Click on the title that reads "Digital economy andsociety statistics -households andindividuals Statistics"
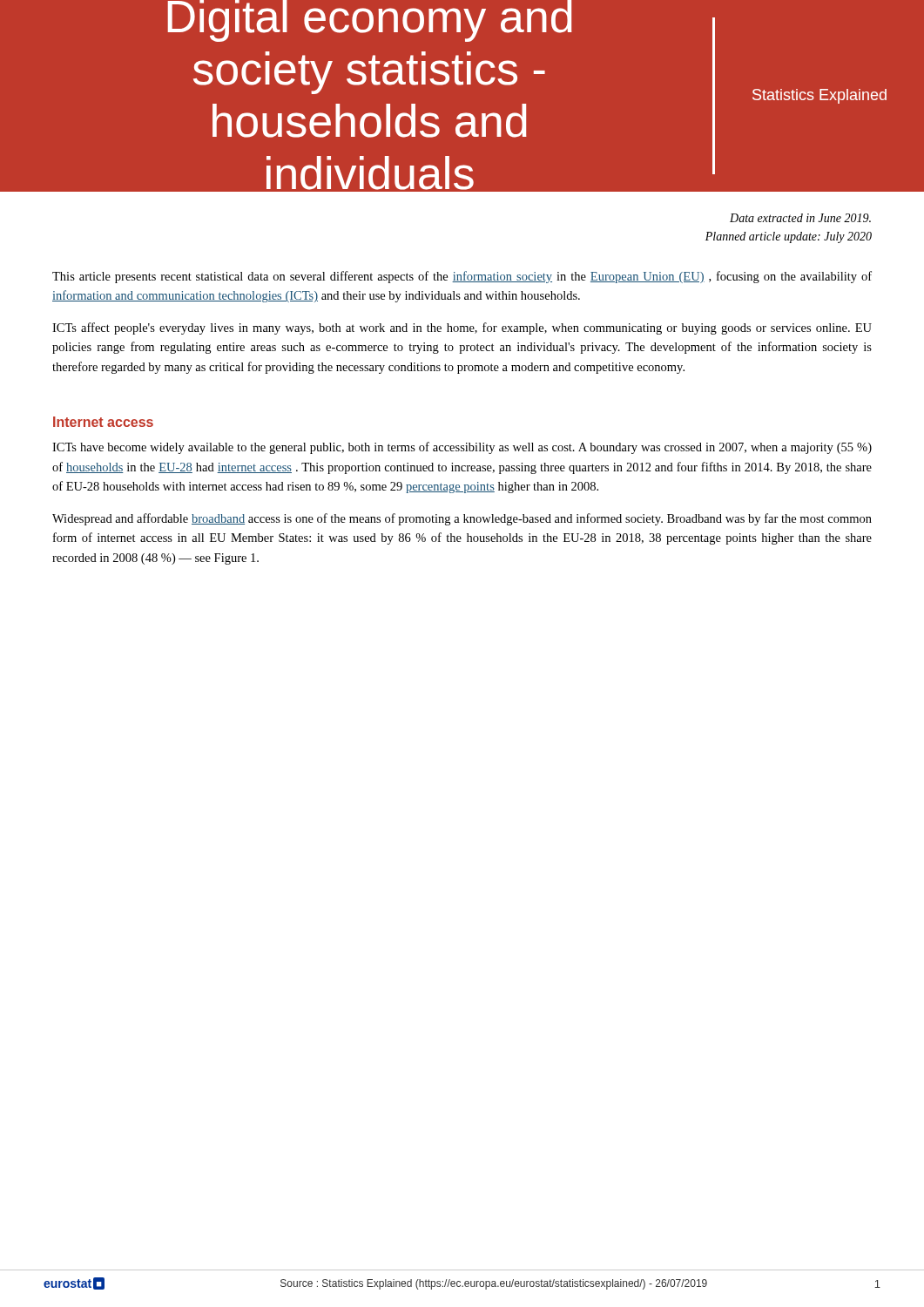The width and height of the screenshot is (924, 1307). point(462,96)
